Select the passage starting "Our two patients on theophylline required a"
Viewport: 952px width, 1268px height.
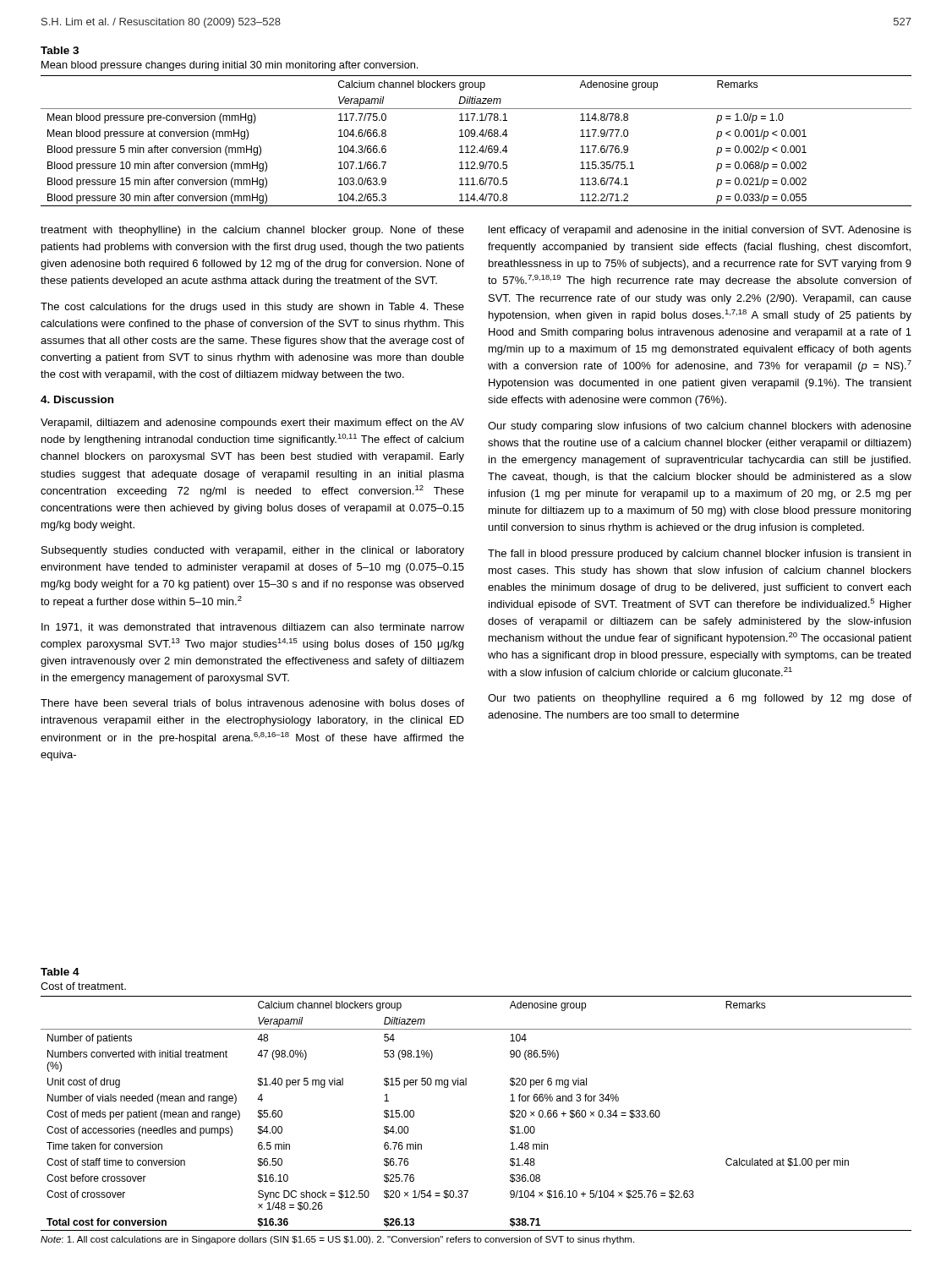coord(700,706)
